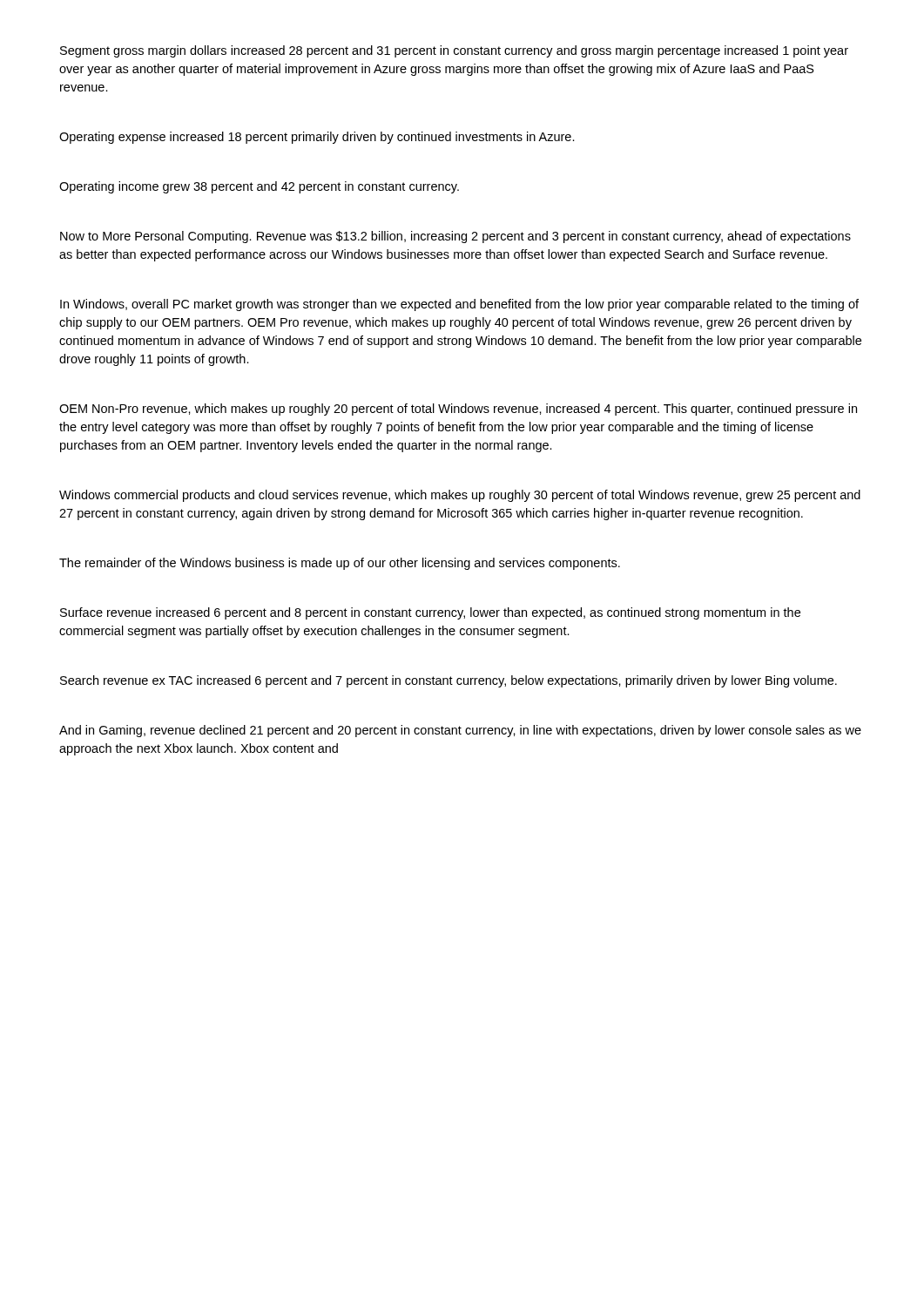Select the block starting "The remainder of the Windows business"

coord(340,563)
